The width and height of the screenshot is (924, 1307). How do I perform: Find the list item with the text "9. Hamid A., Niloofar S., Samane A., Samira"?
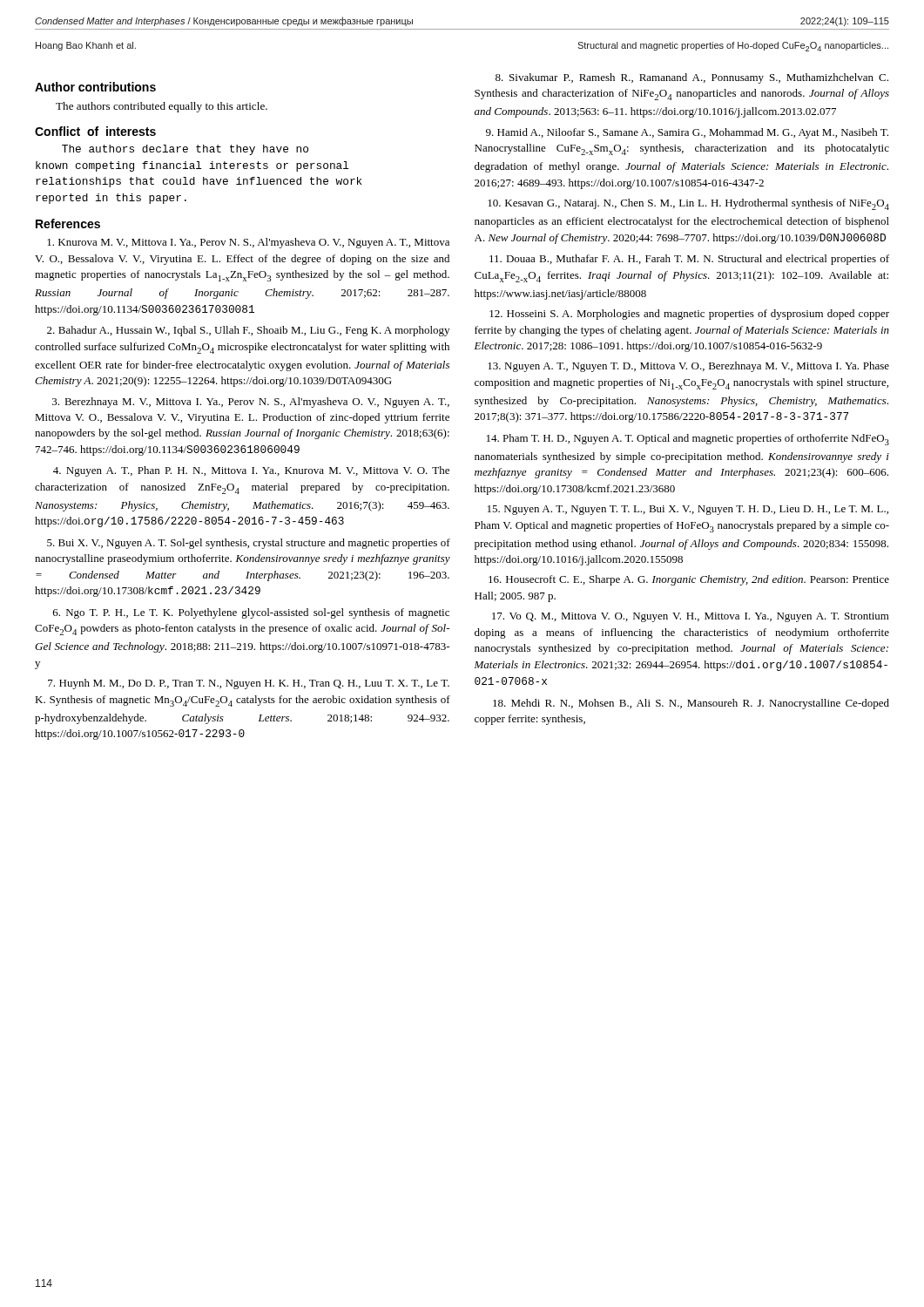[x=682, y=157]
